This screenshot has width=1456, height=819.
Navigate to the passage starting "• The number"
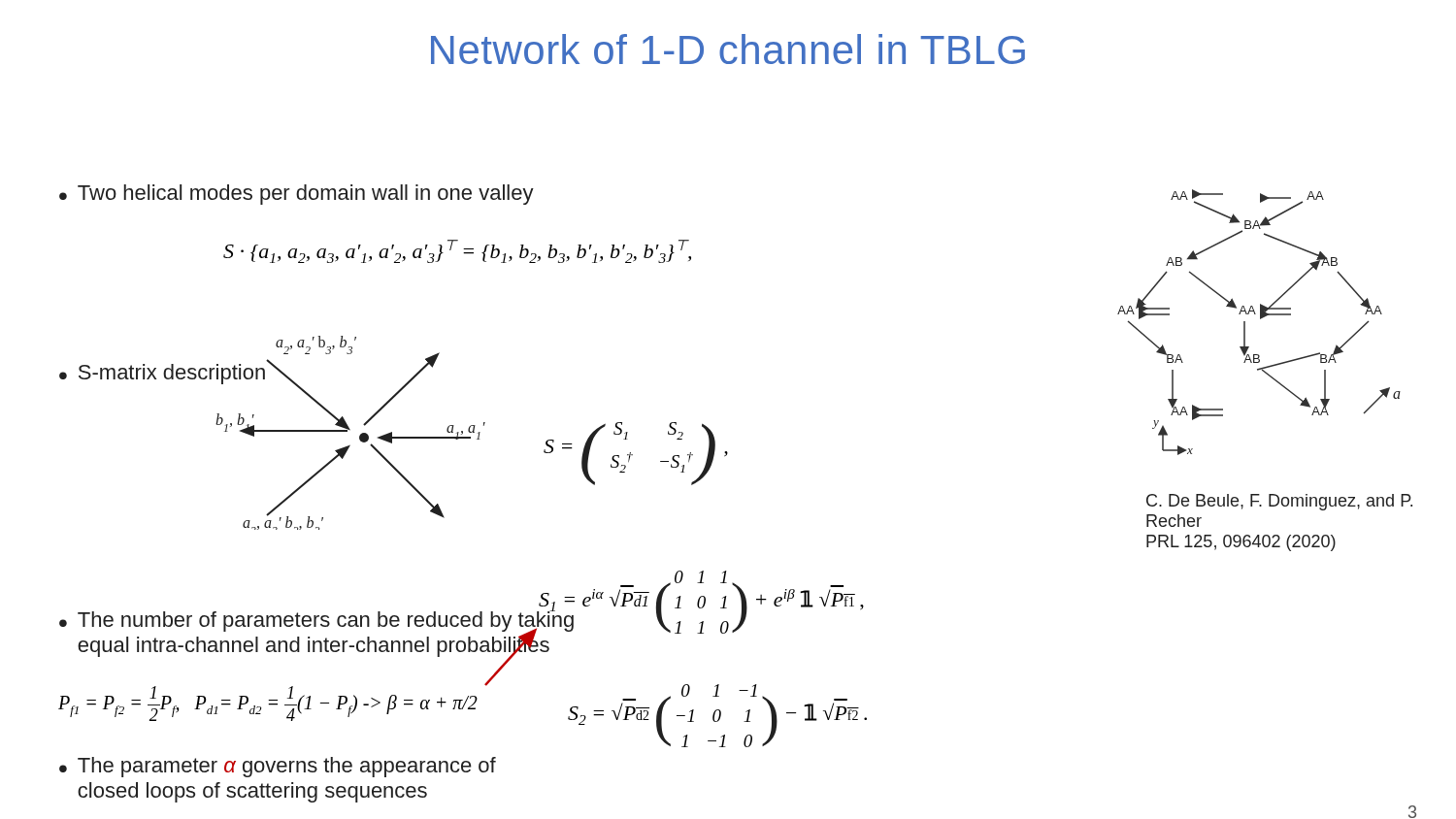tap(340, 633)
